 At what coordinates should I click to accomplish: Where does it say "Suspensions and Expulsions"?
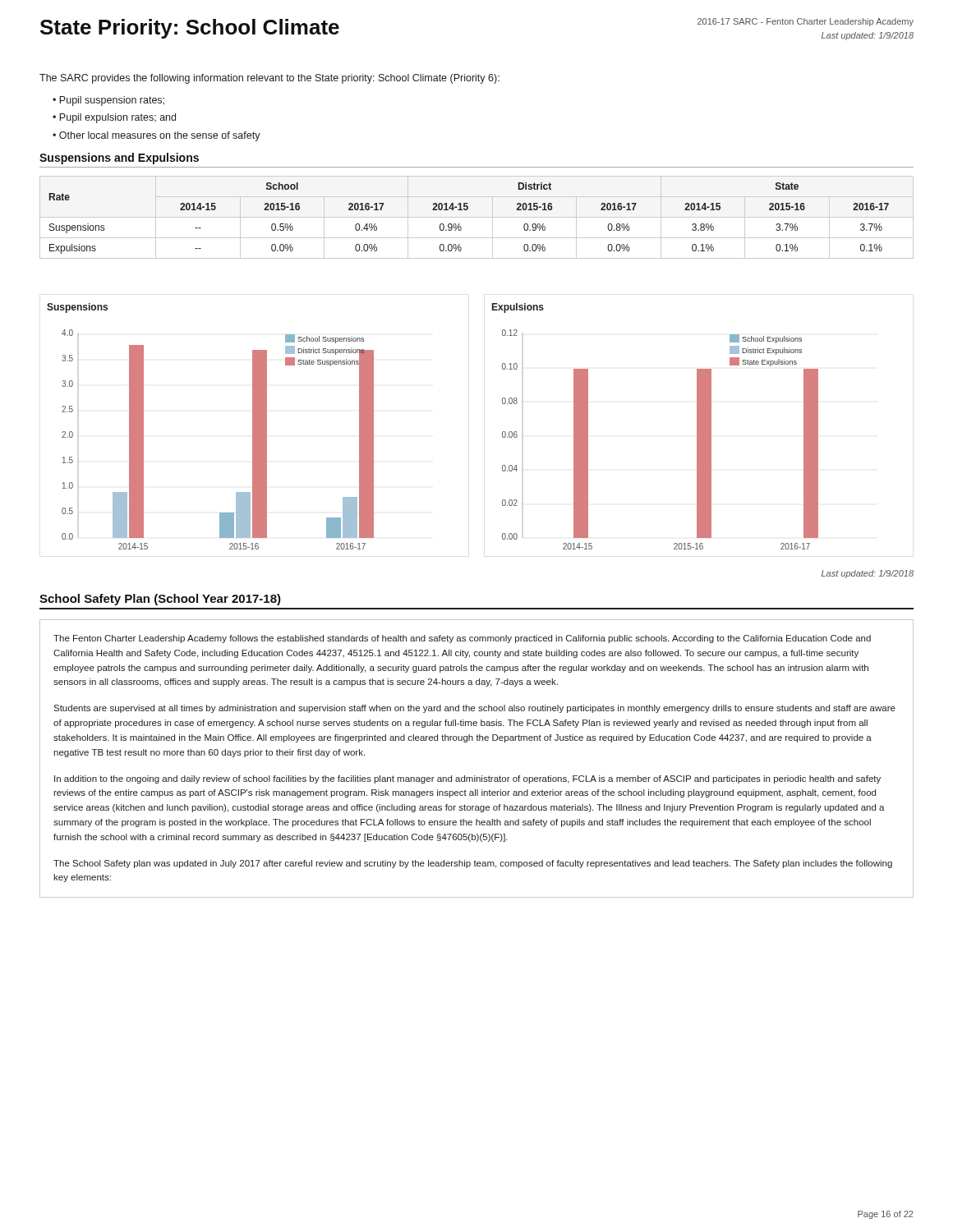(119, 158)
